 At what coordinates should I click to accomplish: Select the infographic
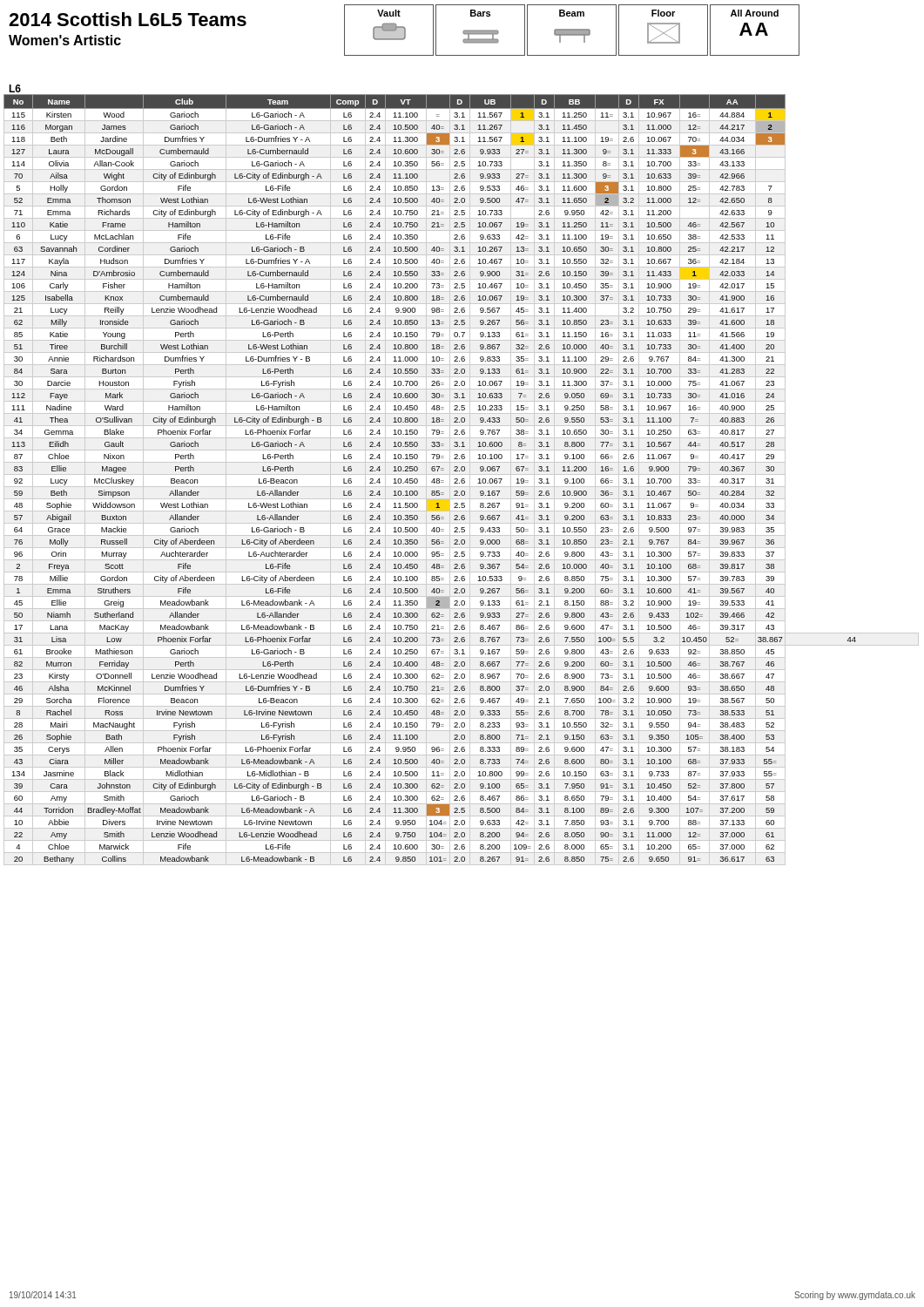[572, 30]
